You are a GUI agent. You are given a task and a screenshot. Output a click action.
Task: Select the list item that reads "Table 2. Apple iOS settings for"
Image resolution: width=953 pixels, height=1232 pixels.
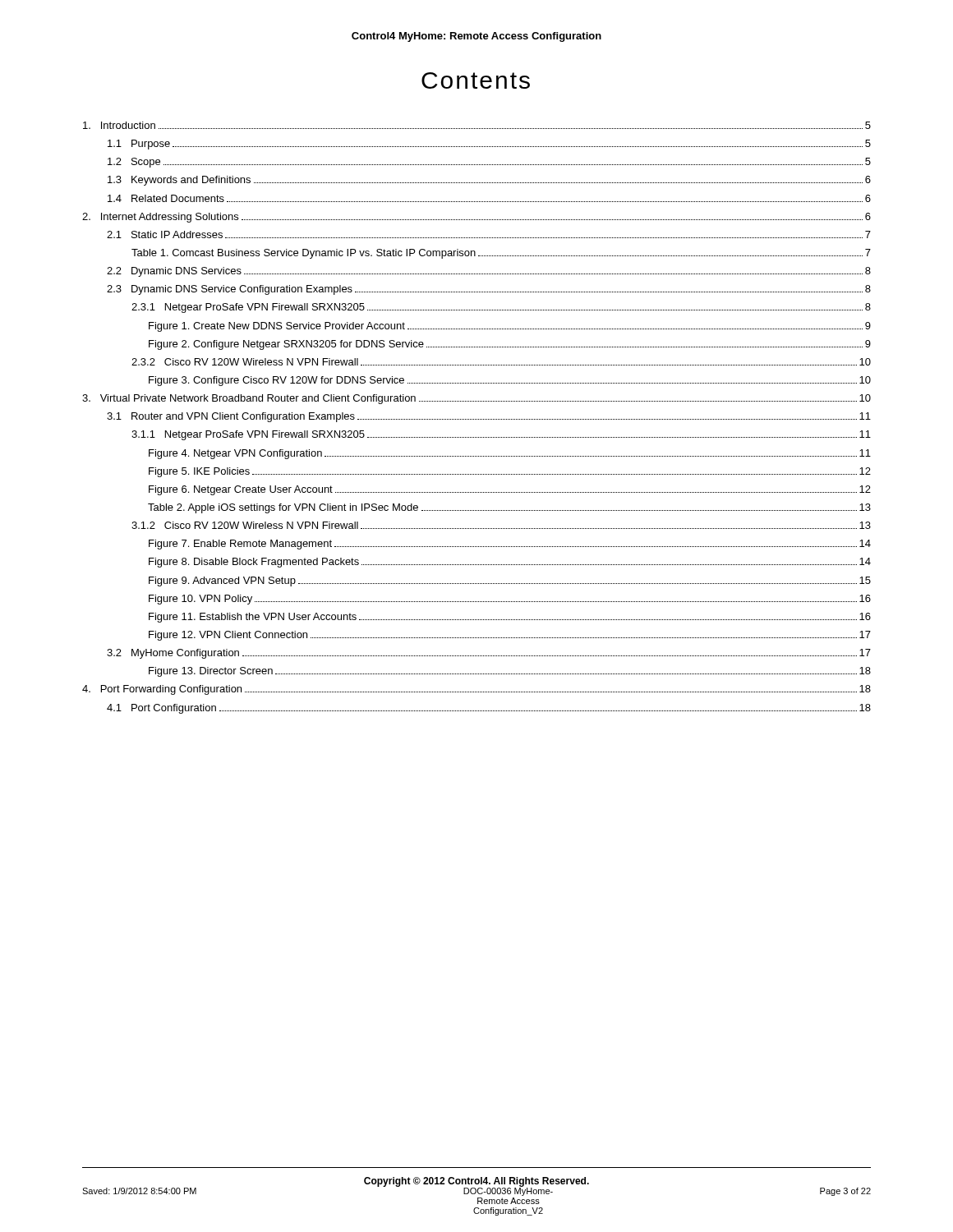[509, 508]
